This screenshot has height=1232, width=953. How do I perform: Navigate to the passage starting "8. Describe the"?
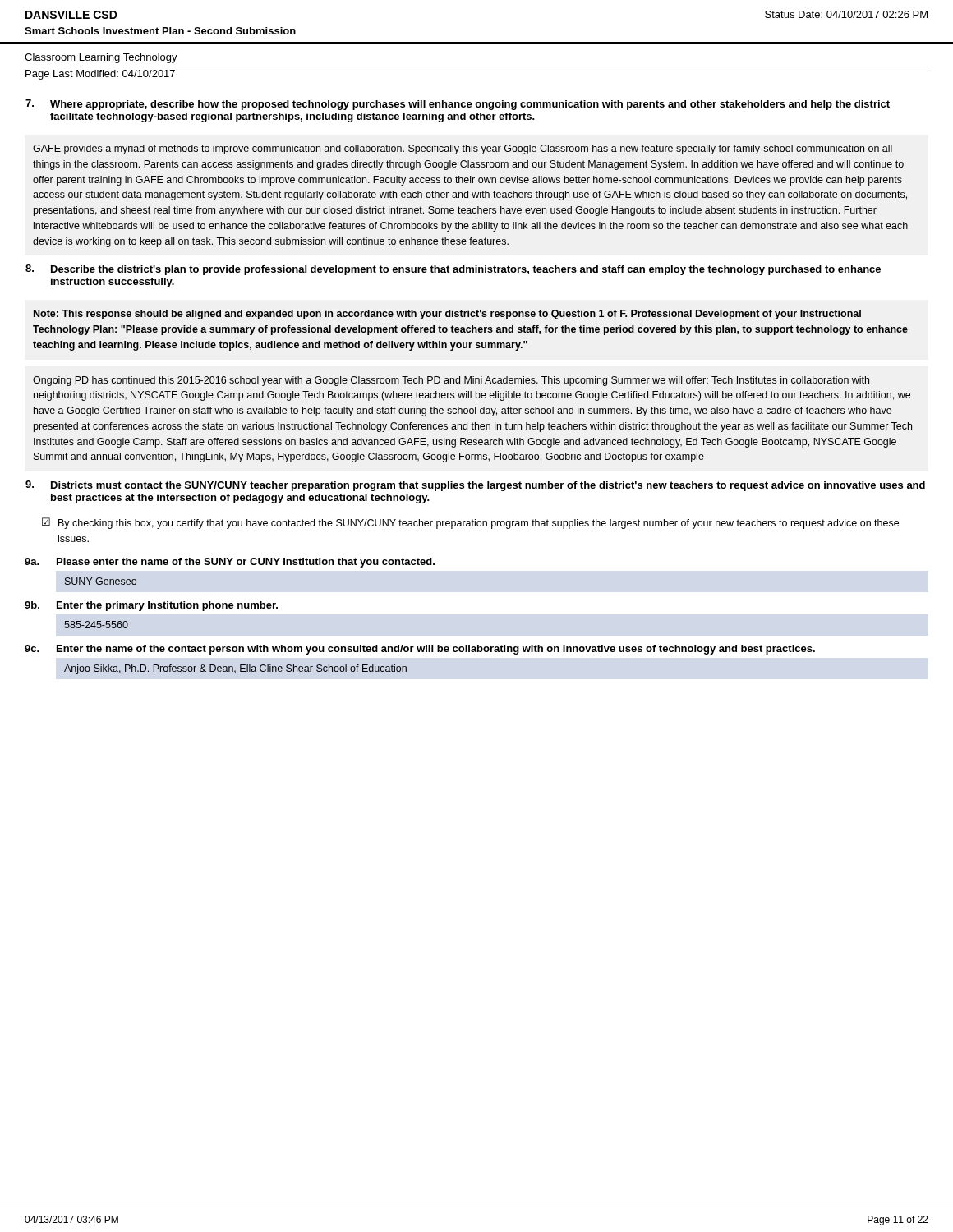pyautogui.click(x=476, y=275)
